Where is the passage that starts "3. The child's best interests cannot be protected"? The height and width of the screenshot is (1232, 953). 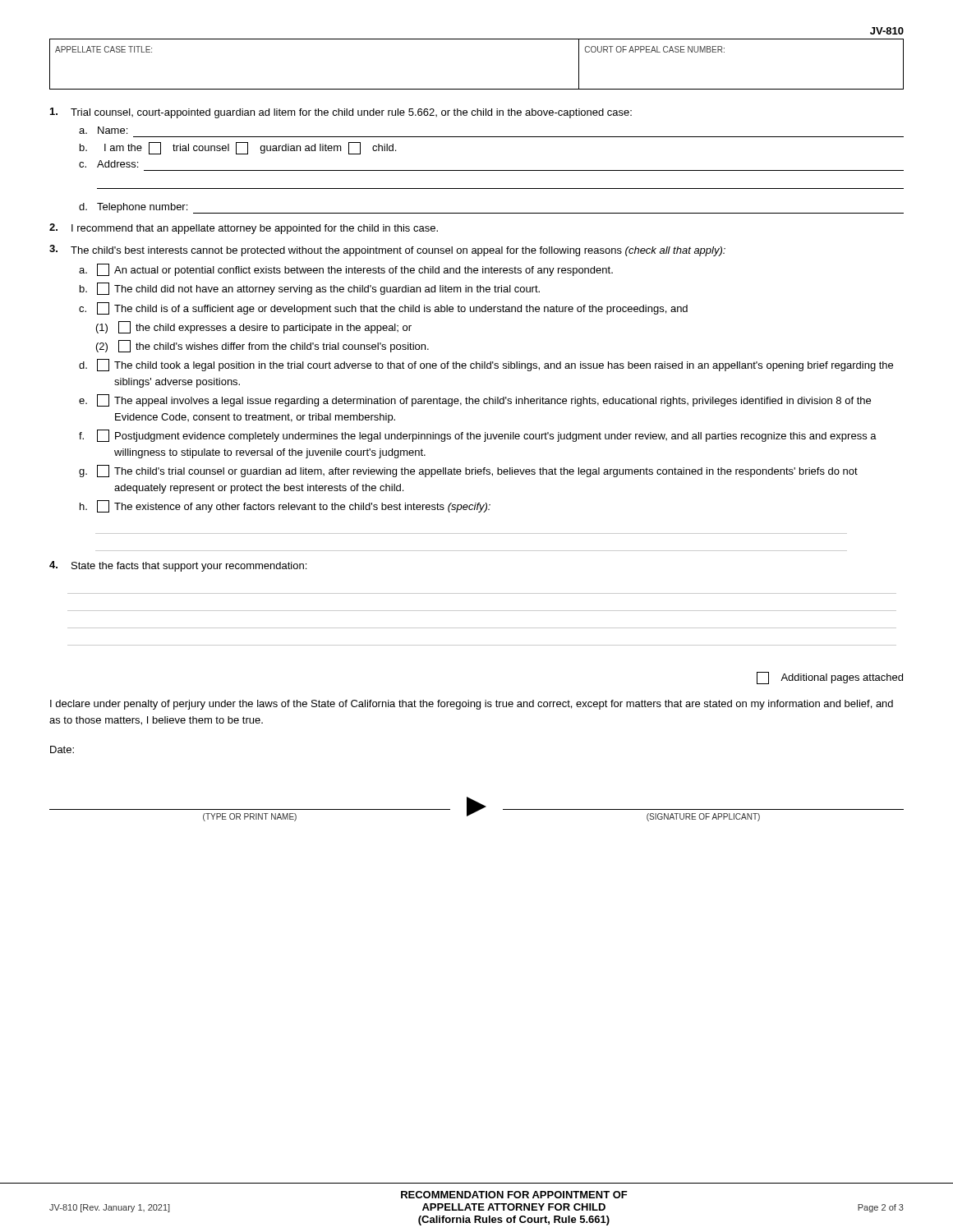(x=476, y=397)
